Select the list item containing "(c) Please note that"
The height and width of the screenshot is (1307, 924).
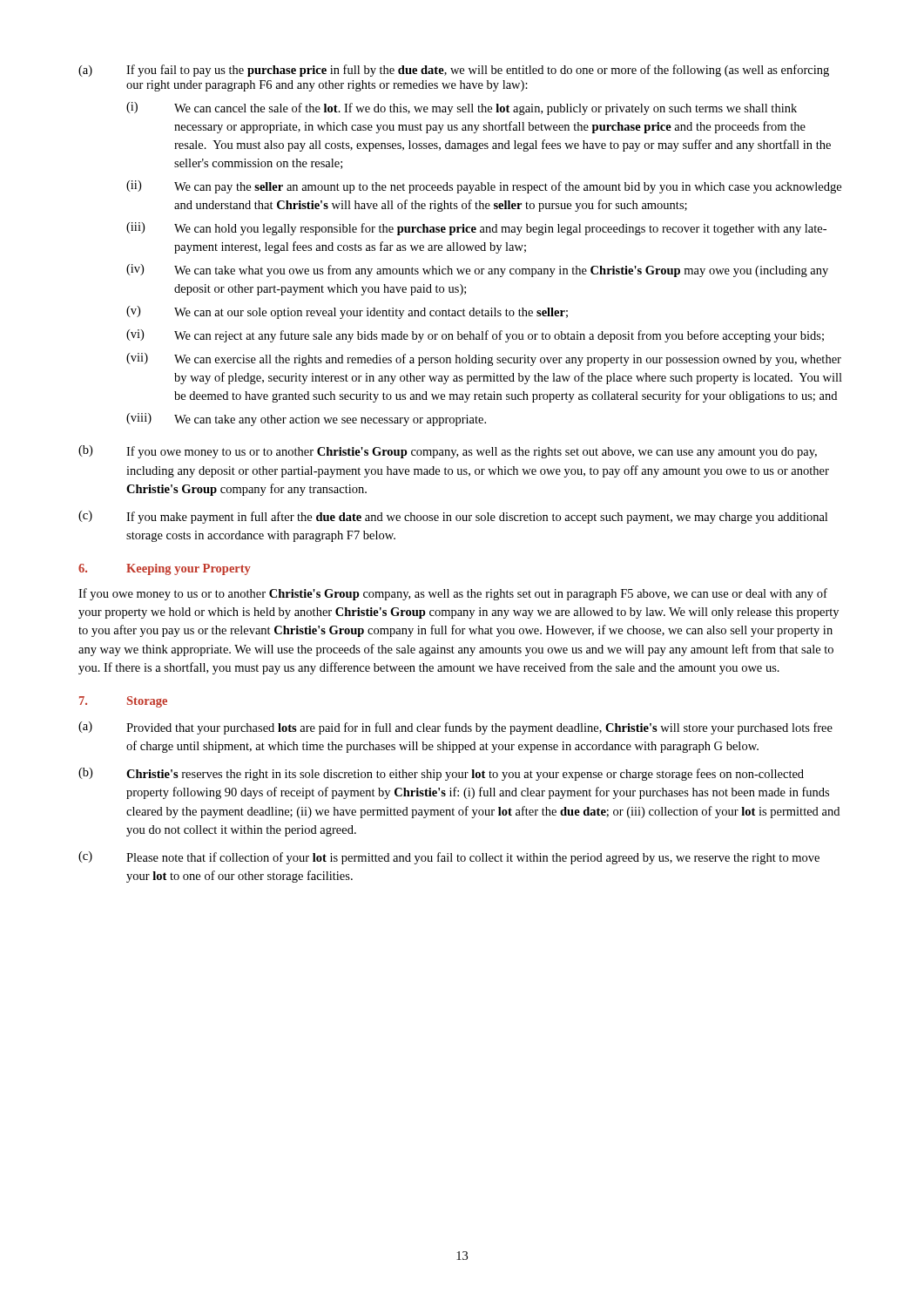[462, 867]
